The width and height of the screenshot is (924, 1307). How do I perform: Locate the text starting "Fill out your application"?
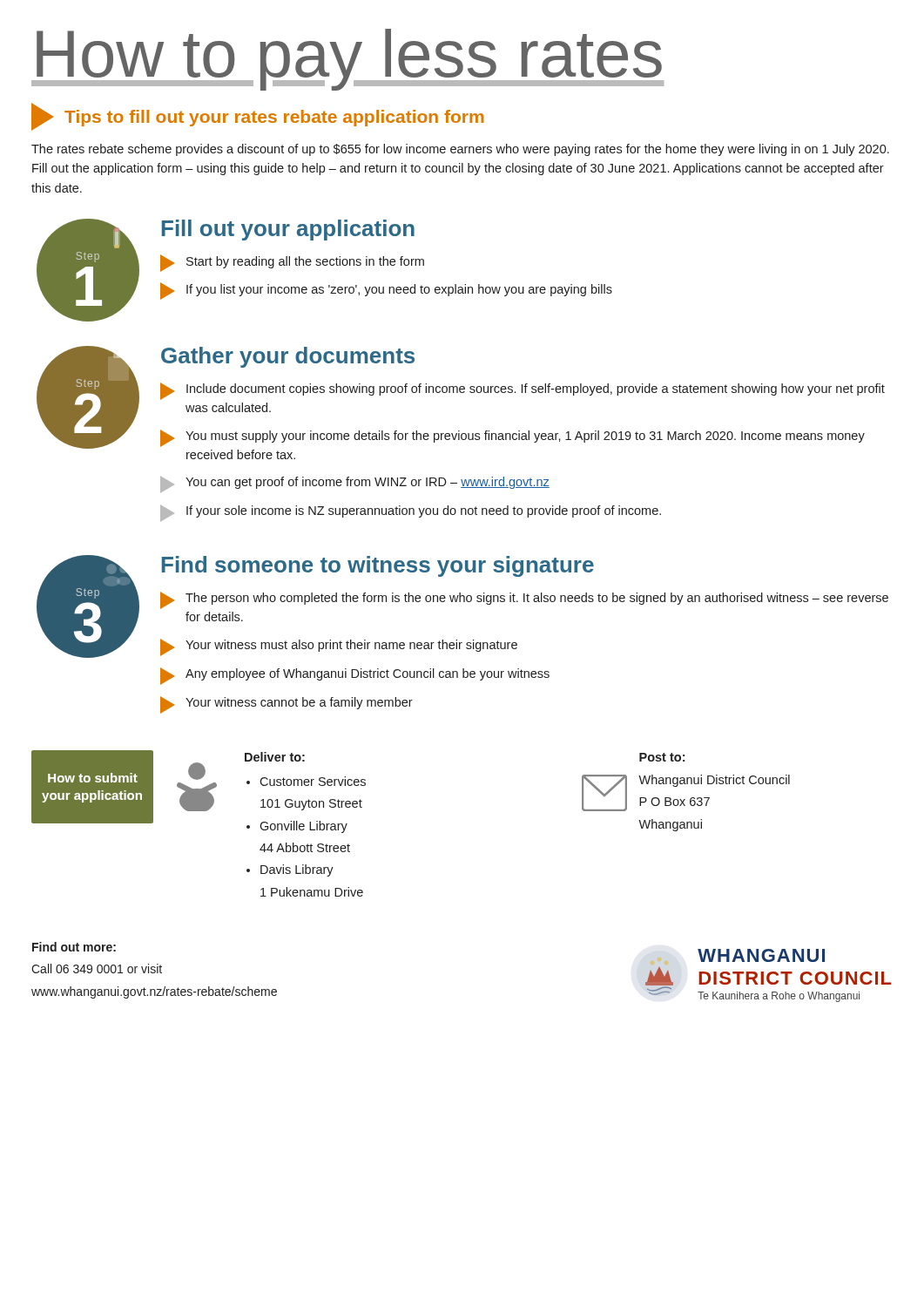288,229
